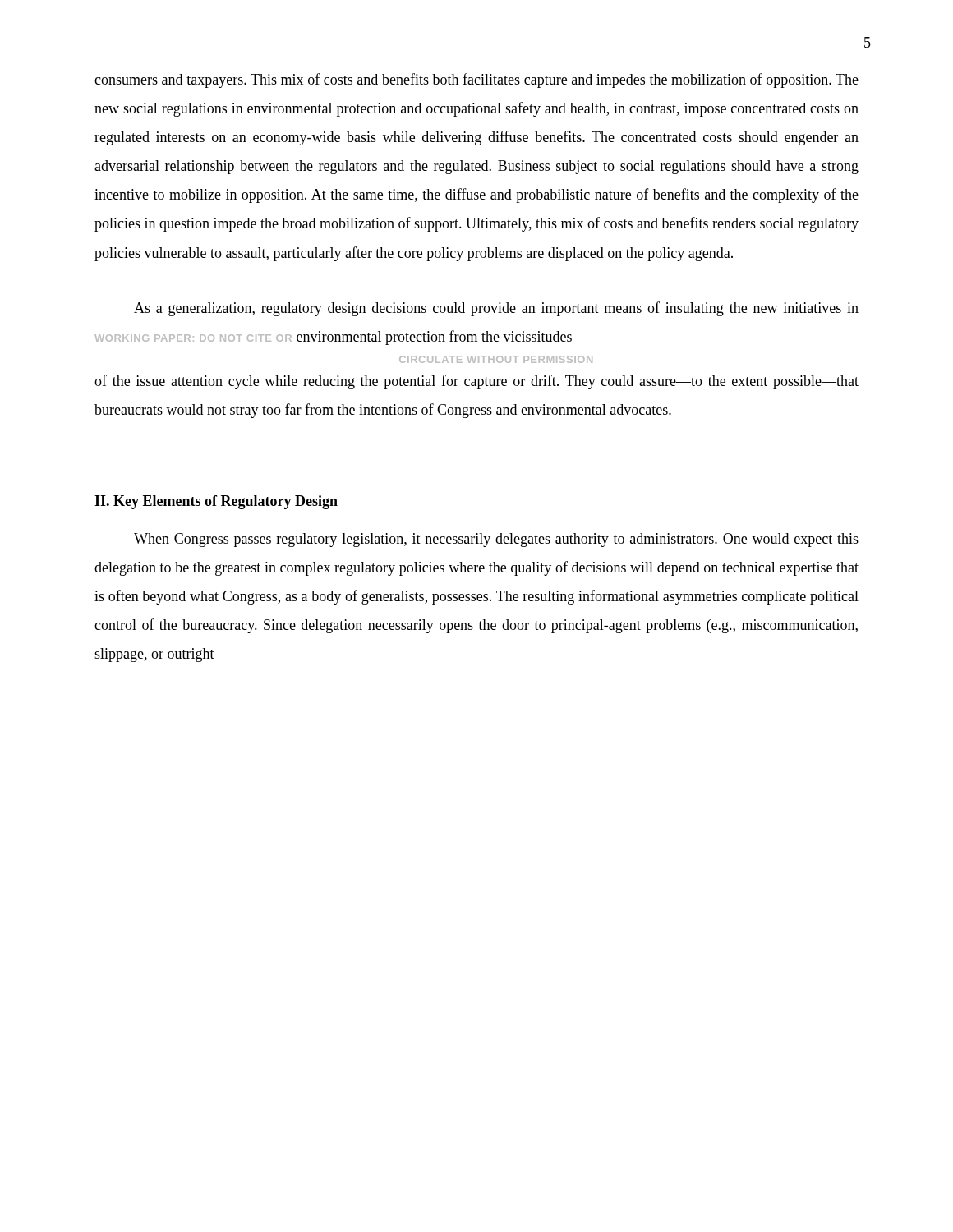Select the element starting "II. Key Elements of"
The width and height of the screenshot is (953, 1232).
(216, 501)
